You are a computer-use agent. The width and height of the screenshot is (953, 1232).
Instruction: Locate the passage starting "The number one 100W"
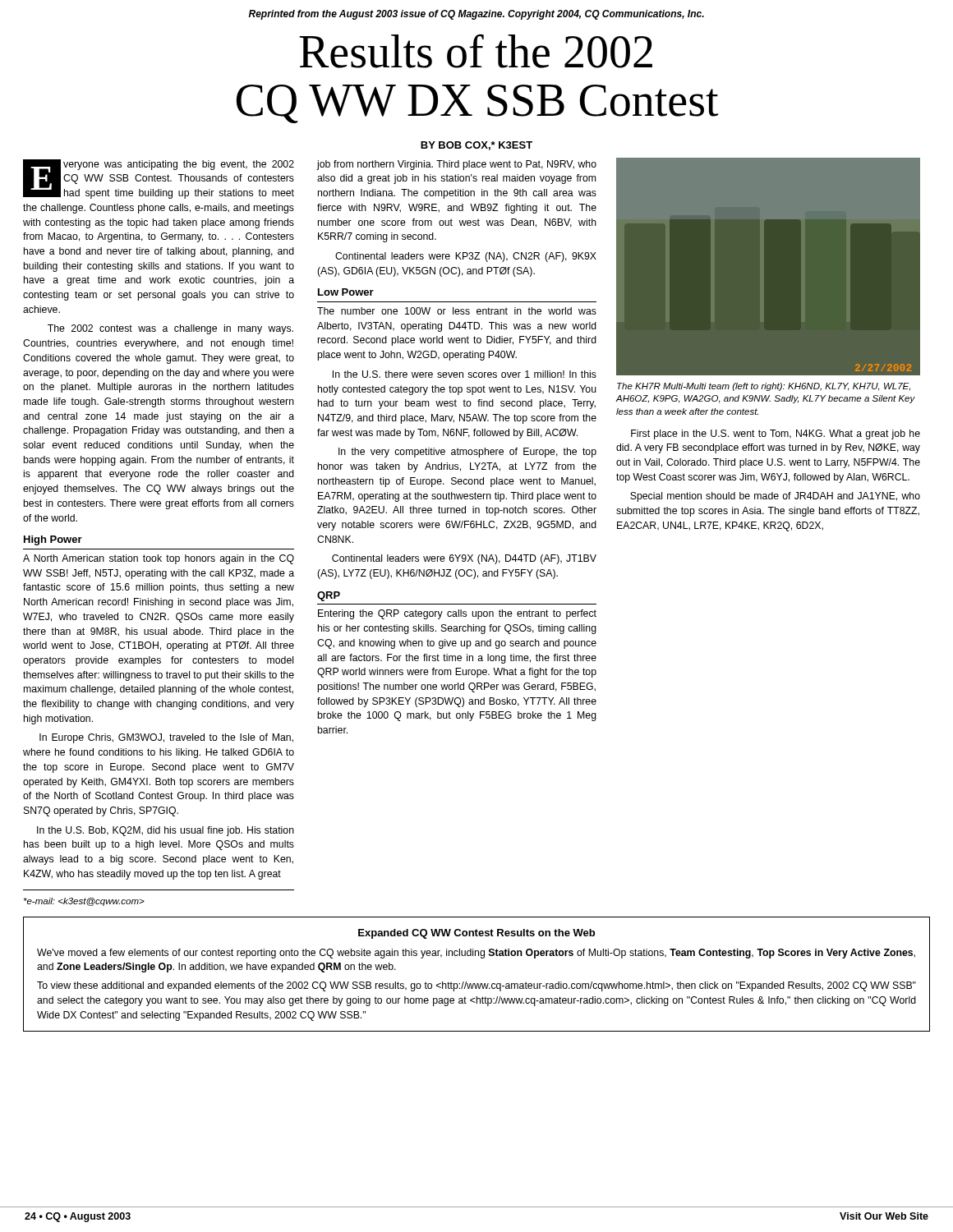pos(457,333)
